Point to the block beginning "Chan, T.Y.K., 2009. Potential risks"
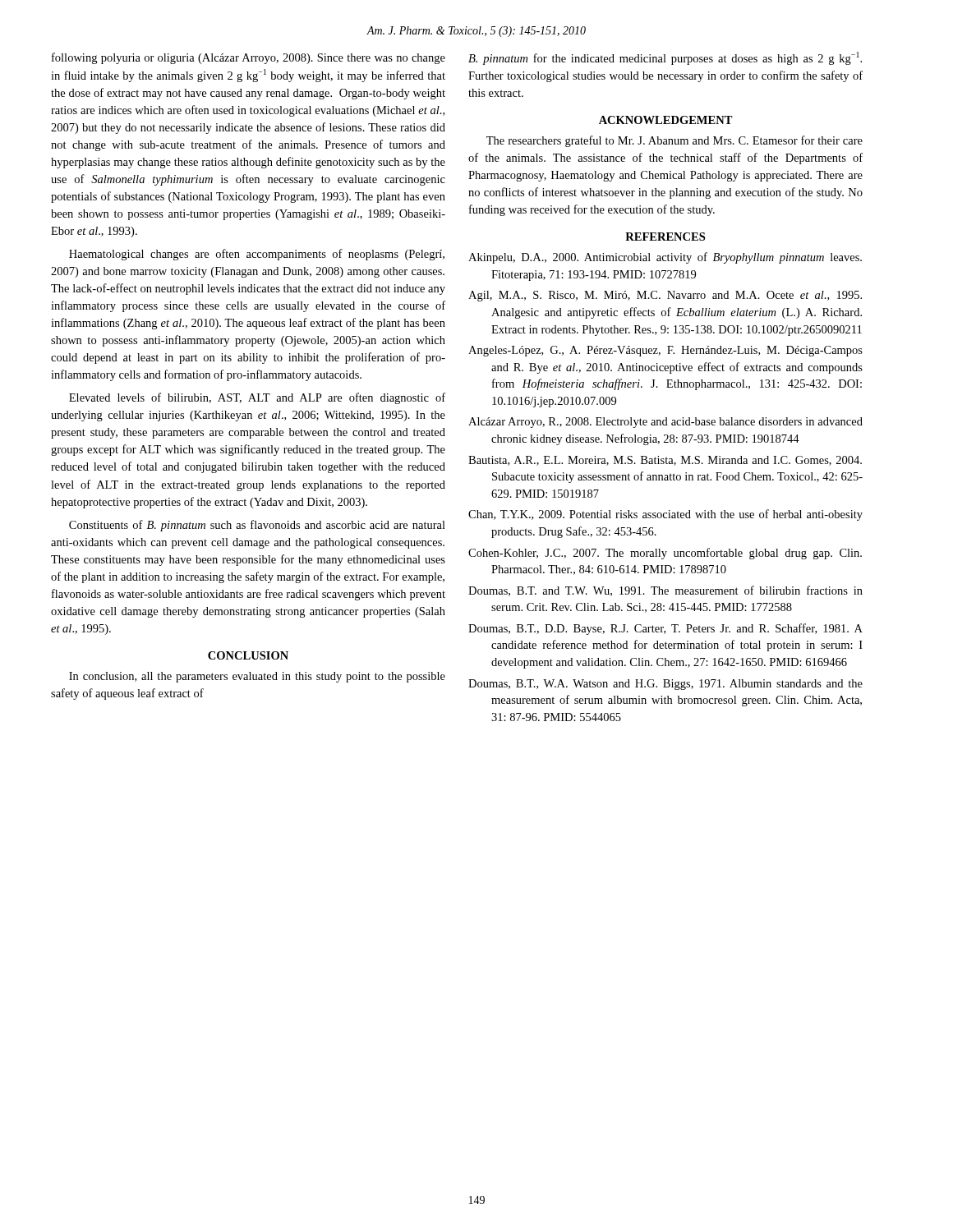953x1232 pixels. click(665, 523)
